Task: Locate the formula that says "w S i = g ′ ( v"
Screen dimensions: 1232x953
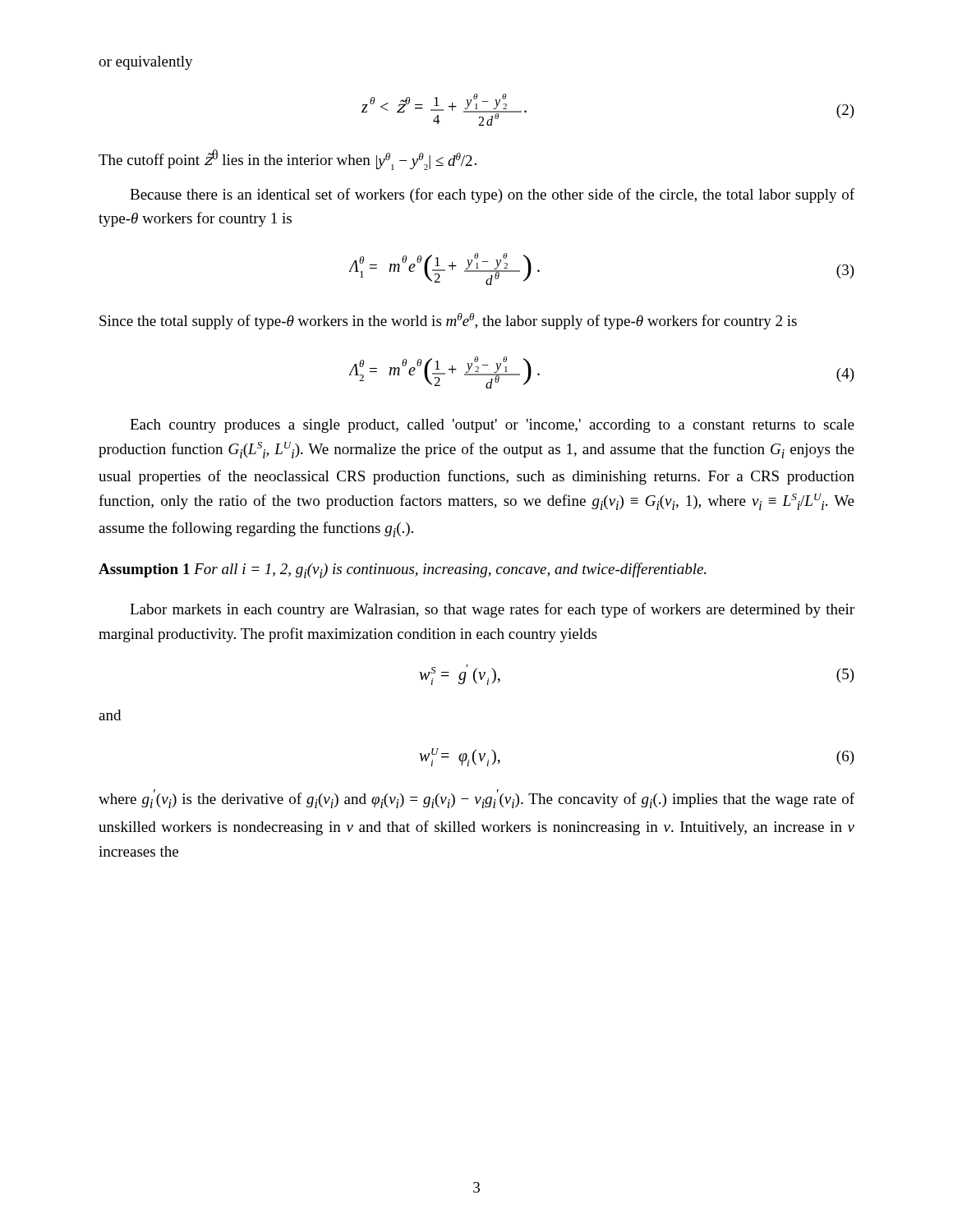Action: (x=476, y=674)
